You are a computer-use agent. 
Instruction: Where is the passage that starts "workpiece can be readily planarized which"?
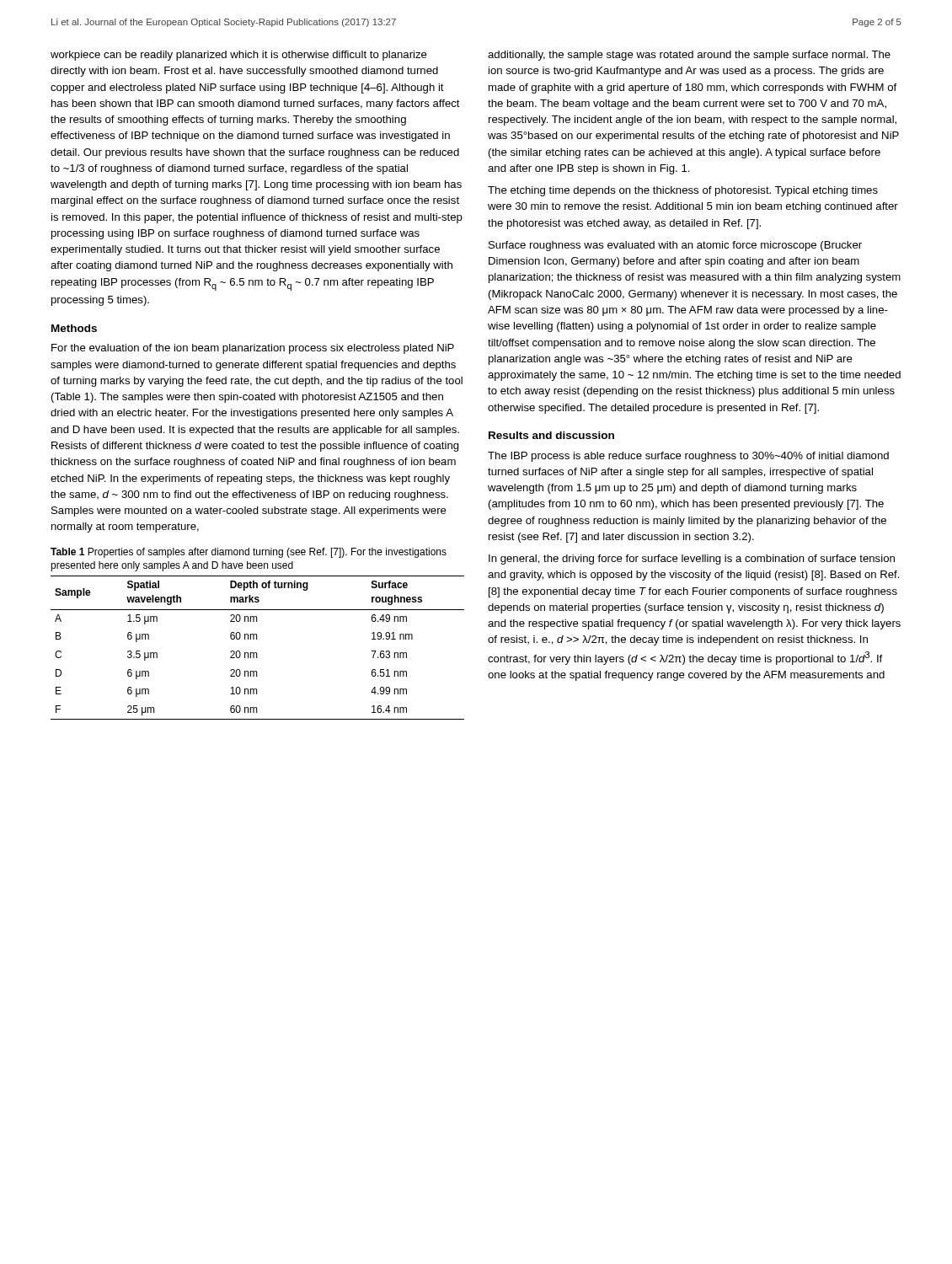coord(257,177)
